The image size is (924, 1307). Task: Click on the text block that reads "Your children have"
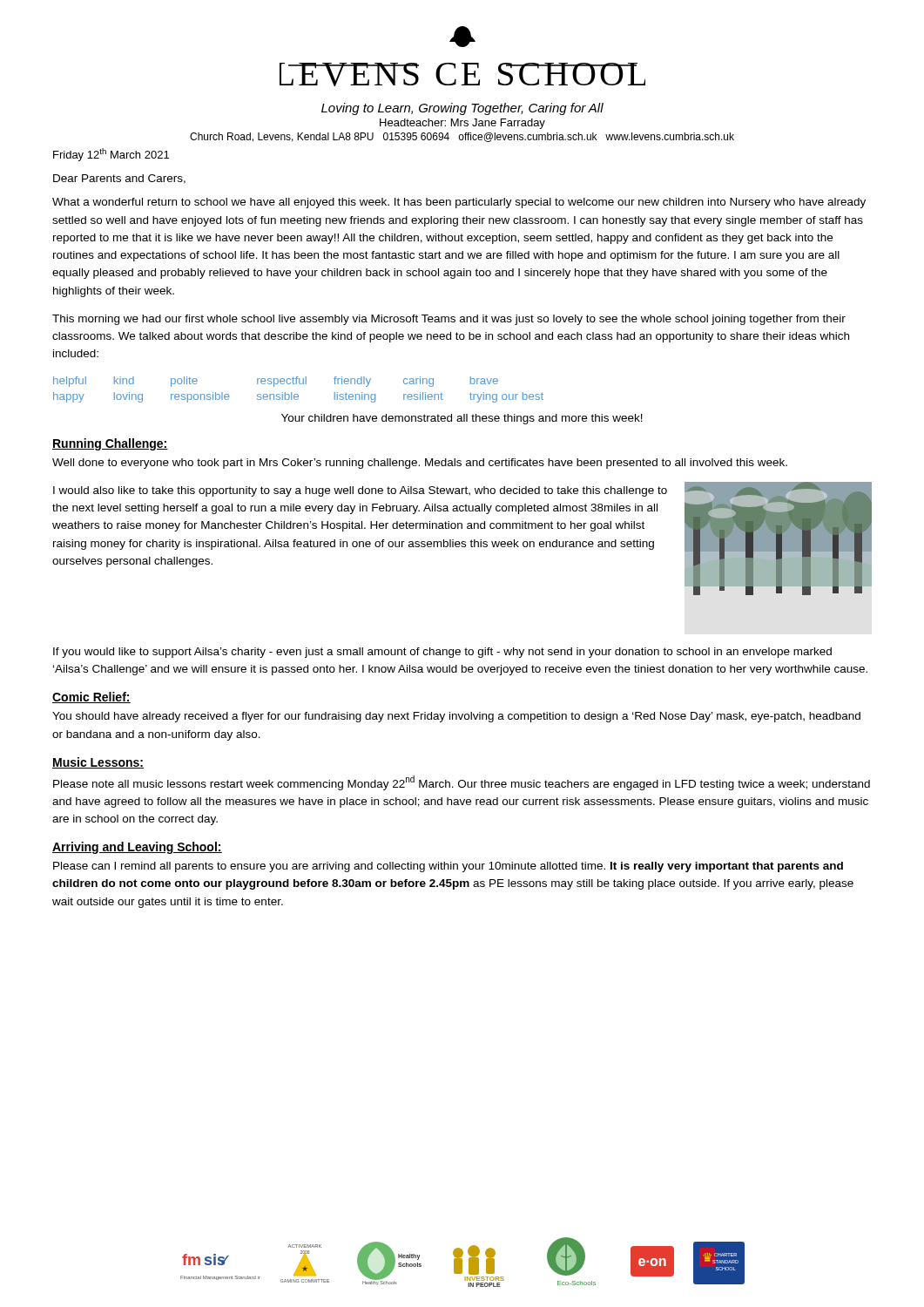pyautogui.click(x=462, y=417)
